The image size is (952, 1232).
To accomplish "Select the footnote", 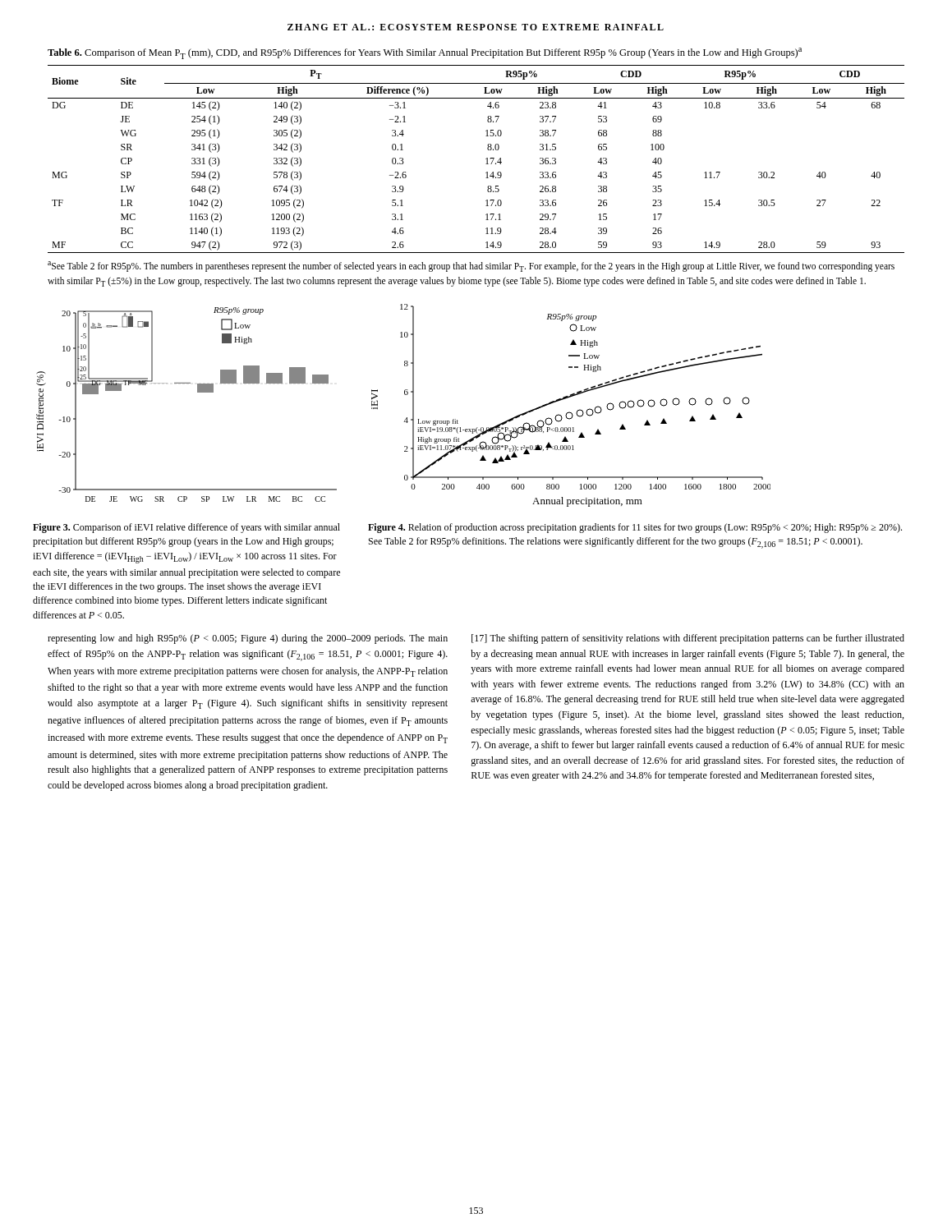I will tap(471, 273).
